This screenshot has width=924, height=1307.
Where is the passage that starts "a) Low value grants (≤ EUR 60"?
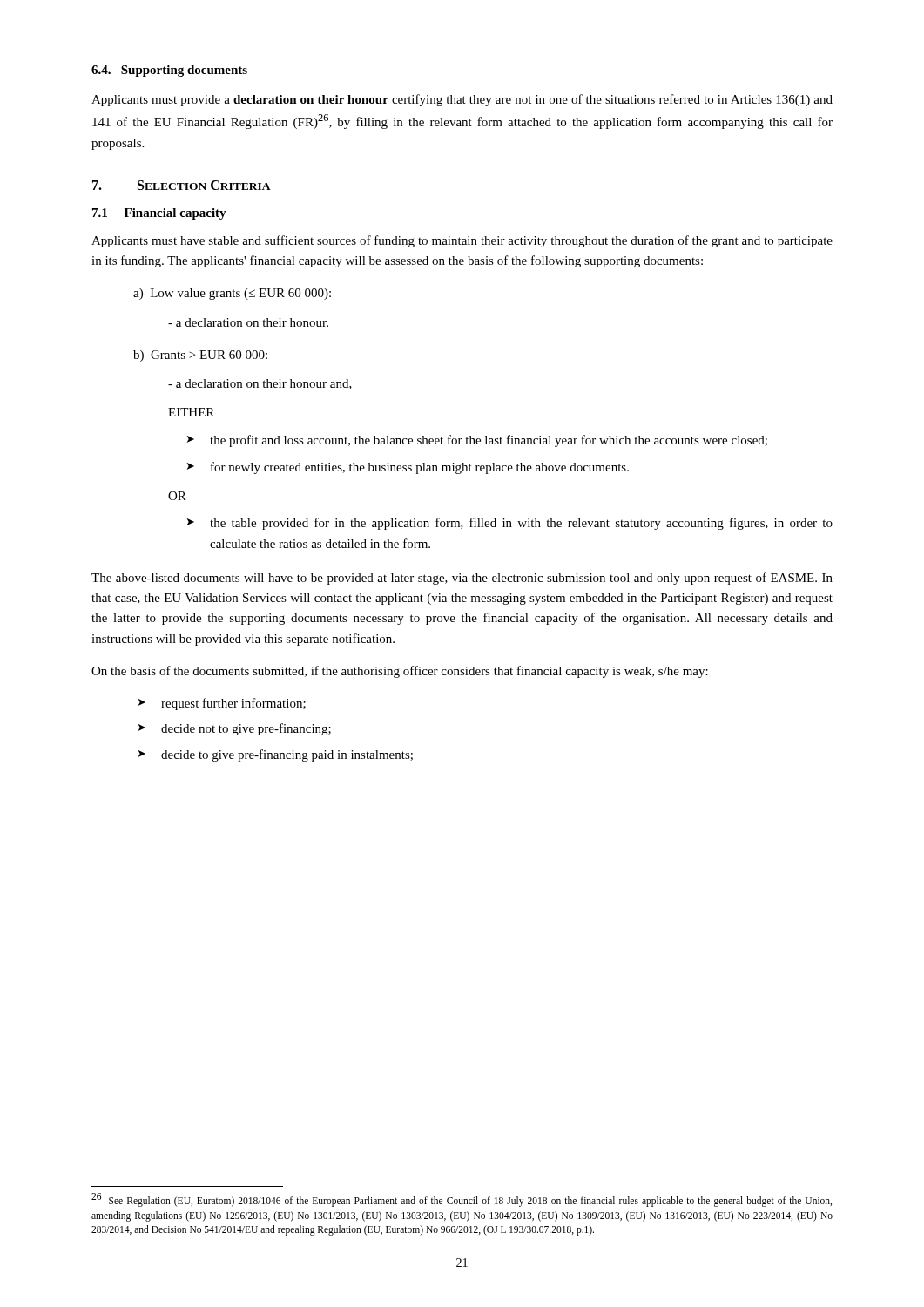[233, 293]
